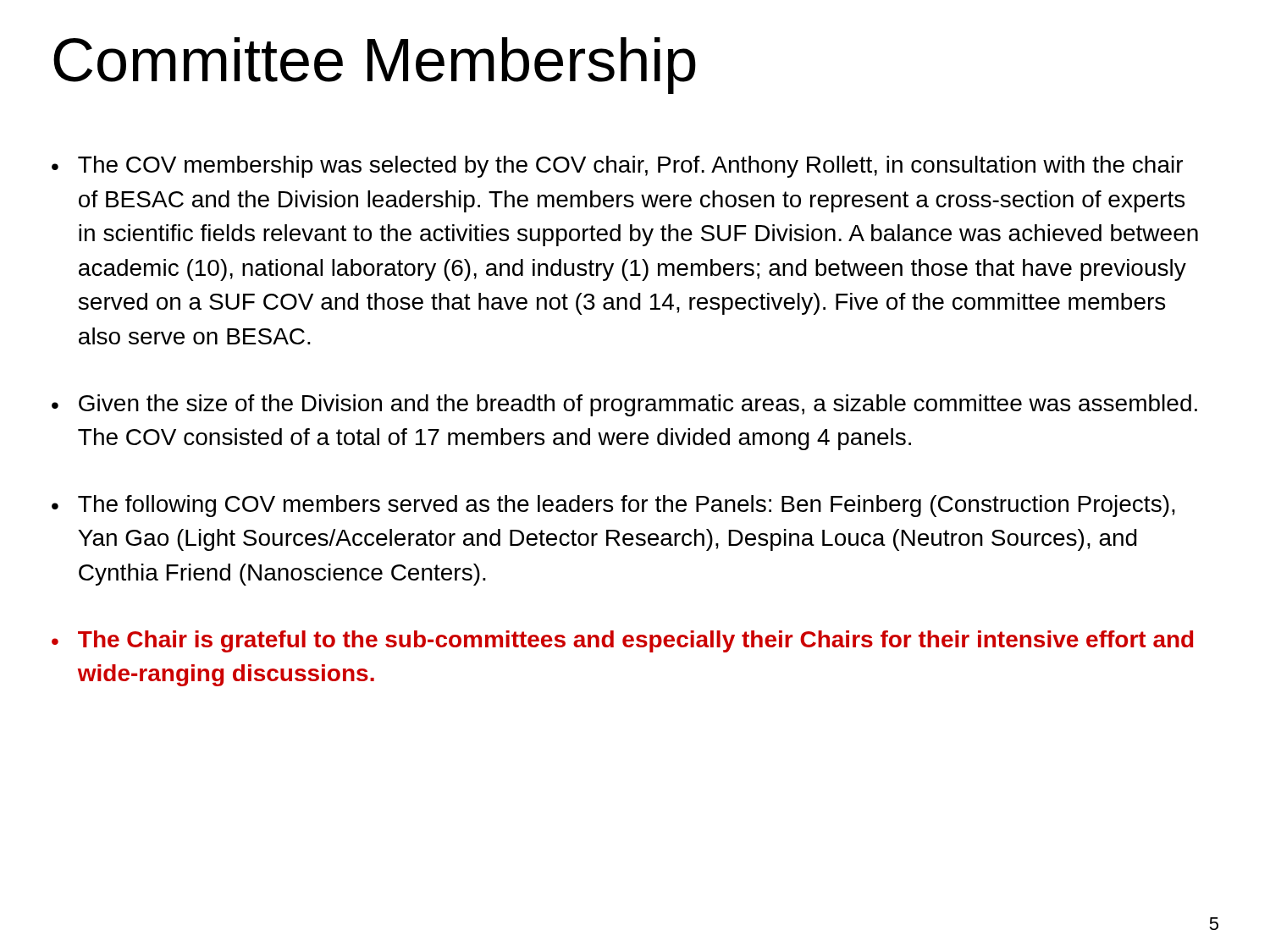Select the text starting "• The COV membership was"
The width and height of the screenshot is (1270, 952).
point(627,251)
